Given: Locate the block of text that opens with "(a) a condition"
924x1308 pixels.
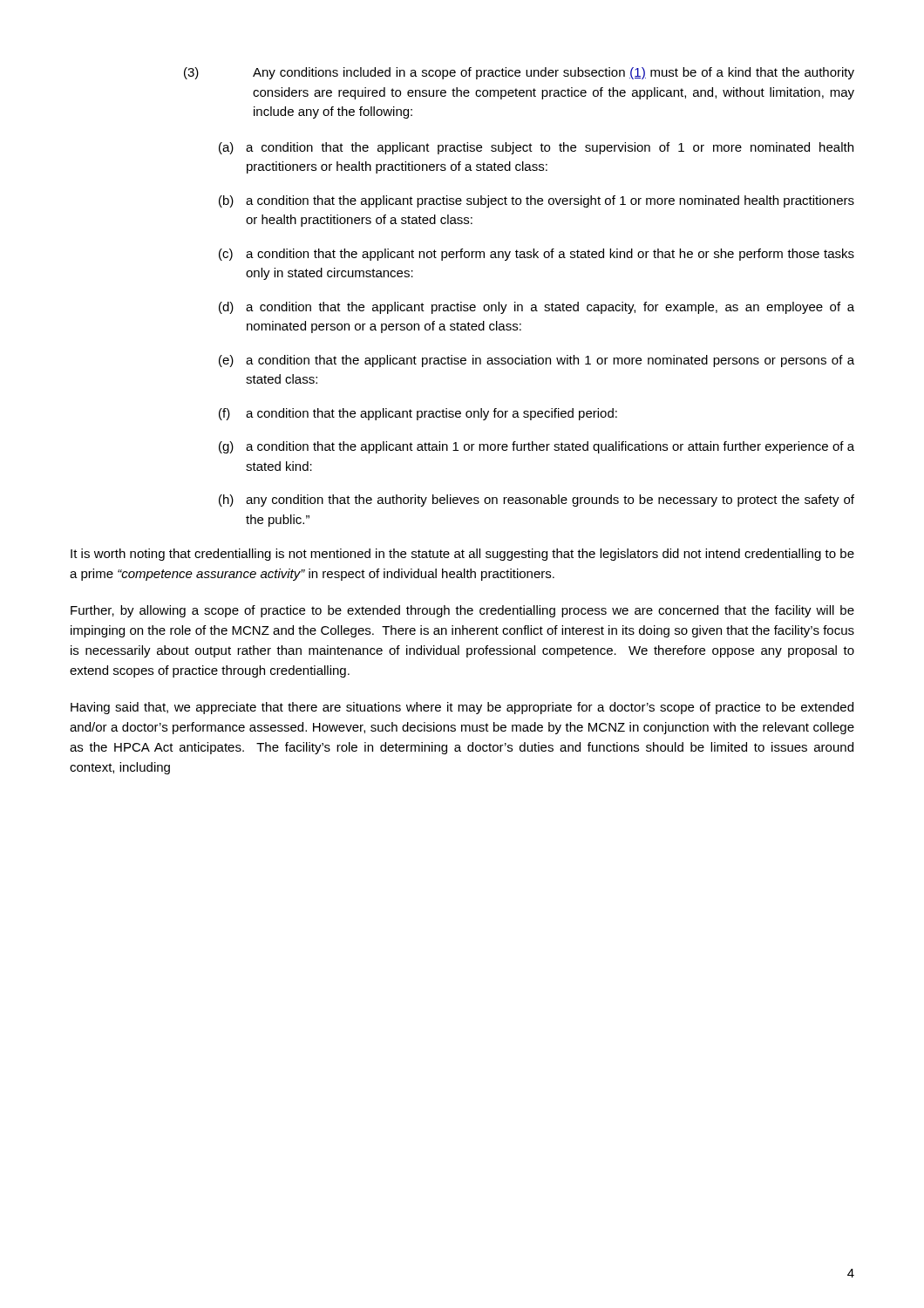Looking at the screenshot, I should coord(536,157).
